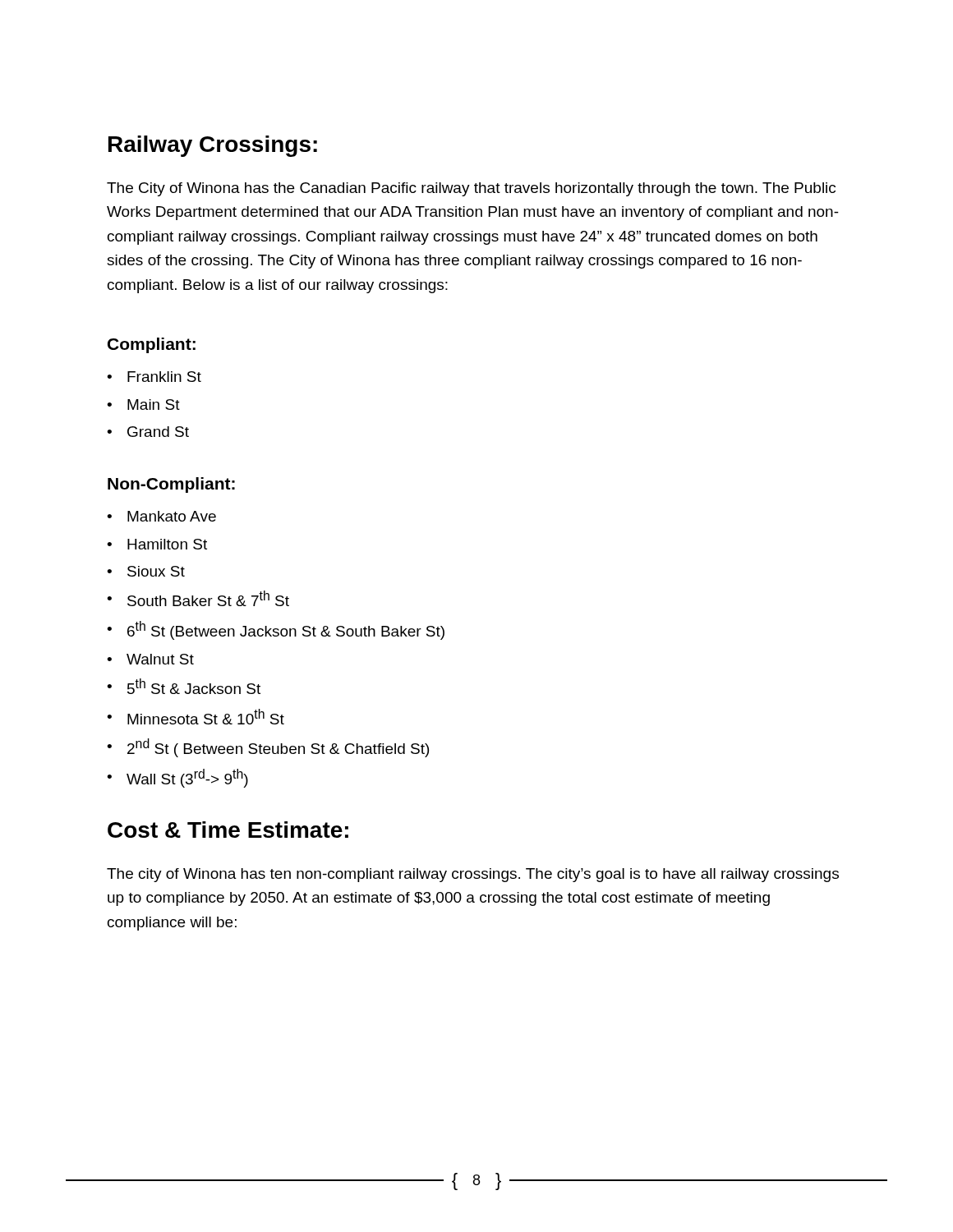
Task: Find the text block starting "Hamilton St"
Action: pos(167,544)
